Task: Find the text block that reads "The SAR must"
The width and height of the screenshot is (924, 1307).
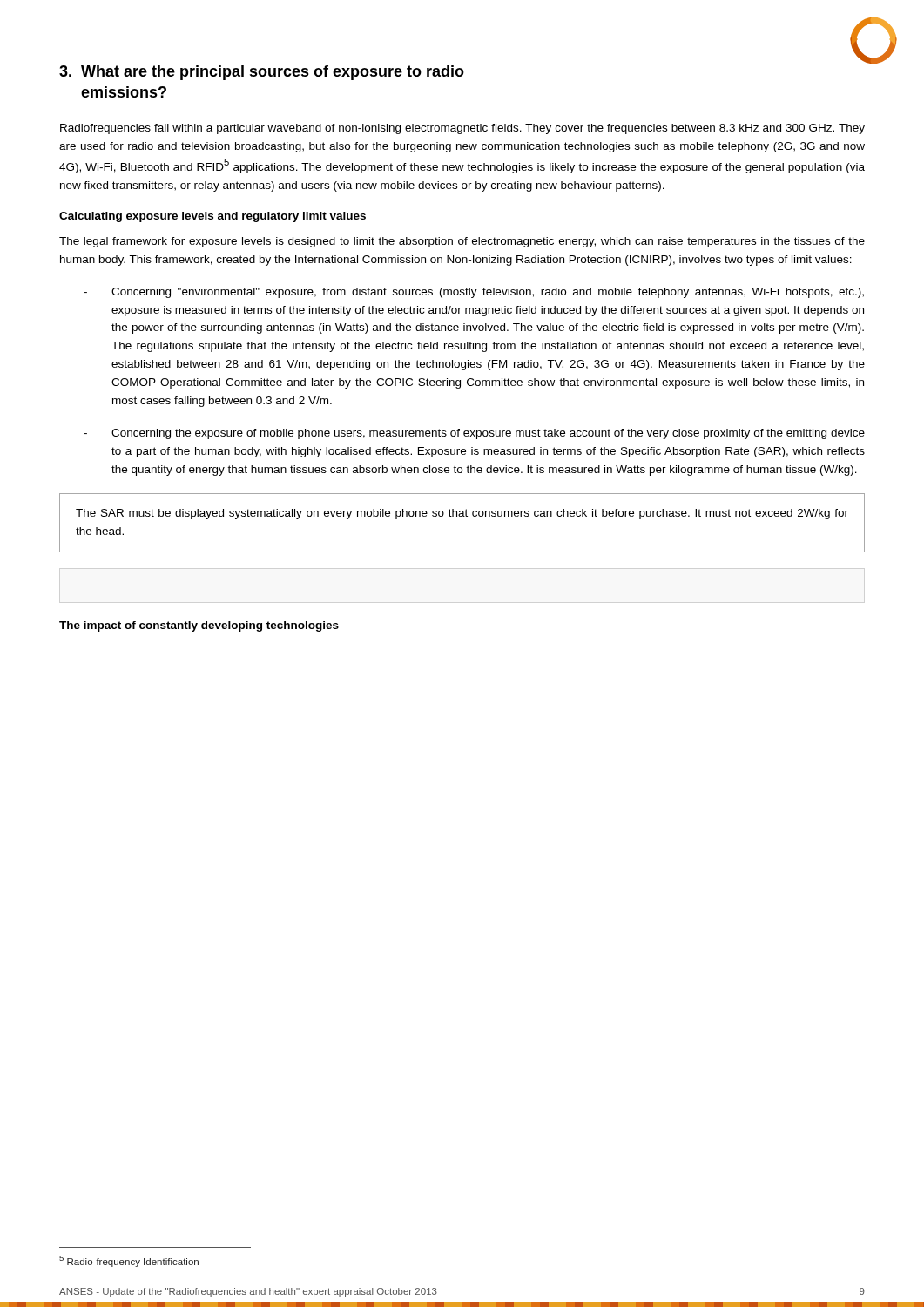Action: (462, 522)
